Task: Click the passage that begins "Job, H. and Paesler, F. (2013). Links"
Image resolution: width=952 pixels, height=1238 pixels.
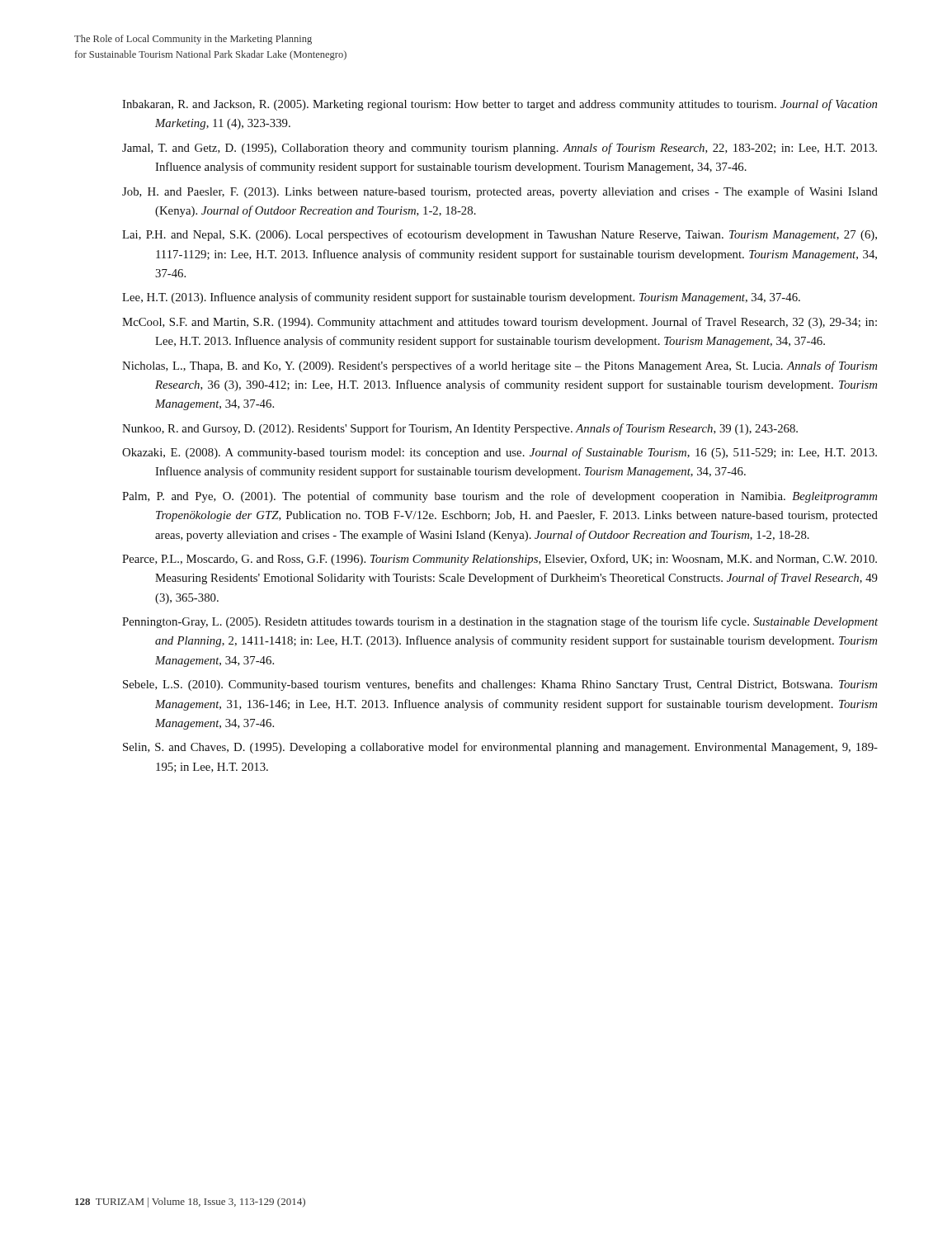Action: [x=500, y=201]
